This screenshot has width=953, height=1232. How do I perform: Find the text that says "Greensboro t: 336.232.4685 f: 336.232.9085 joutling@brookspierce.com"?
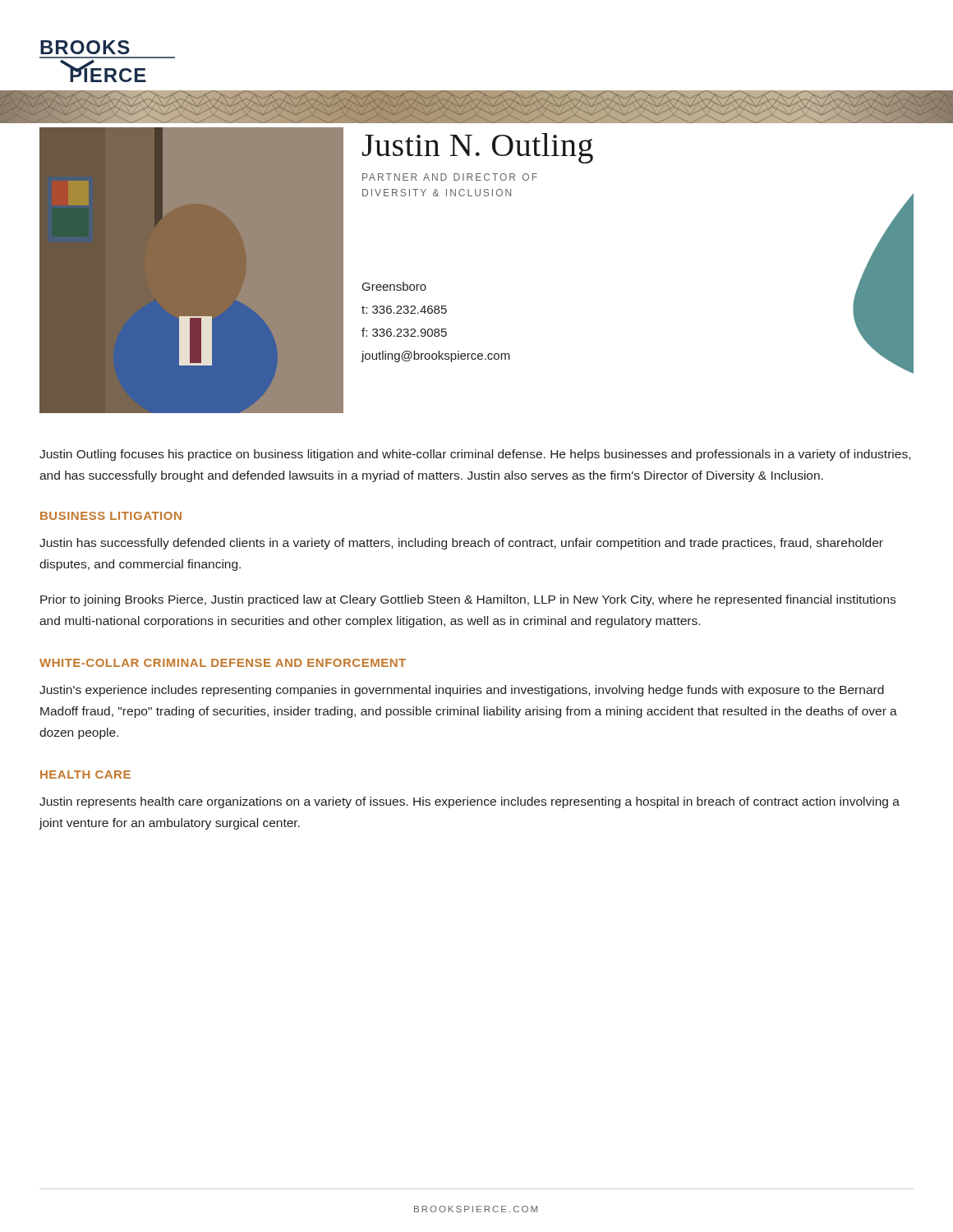point(436,321)
